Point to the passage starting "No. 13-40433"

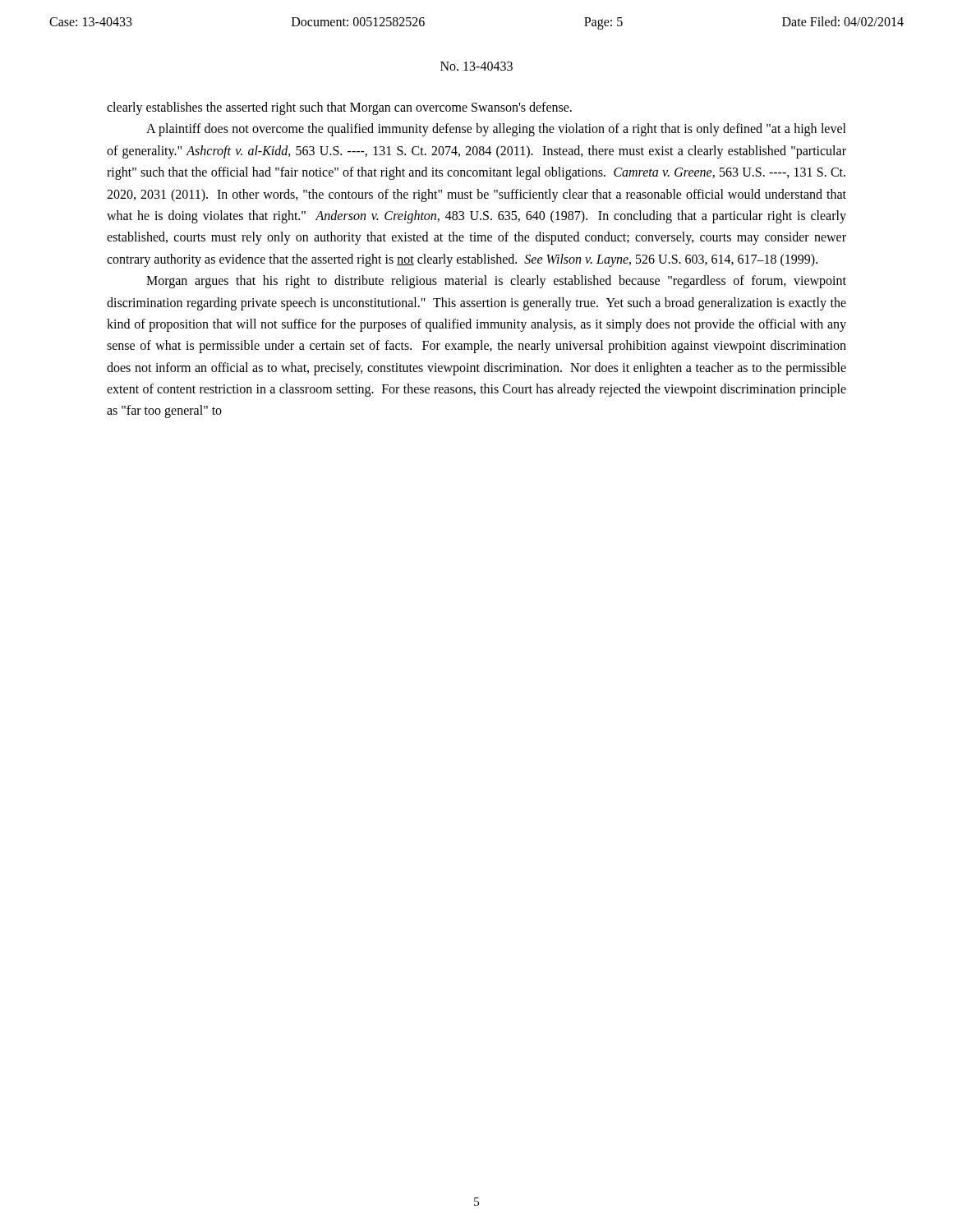point(476,66)
